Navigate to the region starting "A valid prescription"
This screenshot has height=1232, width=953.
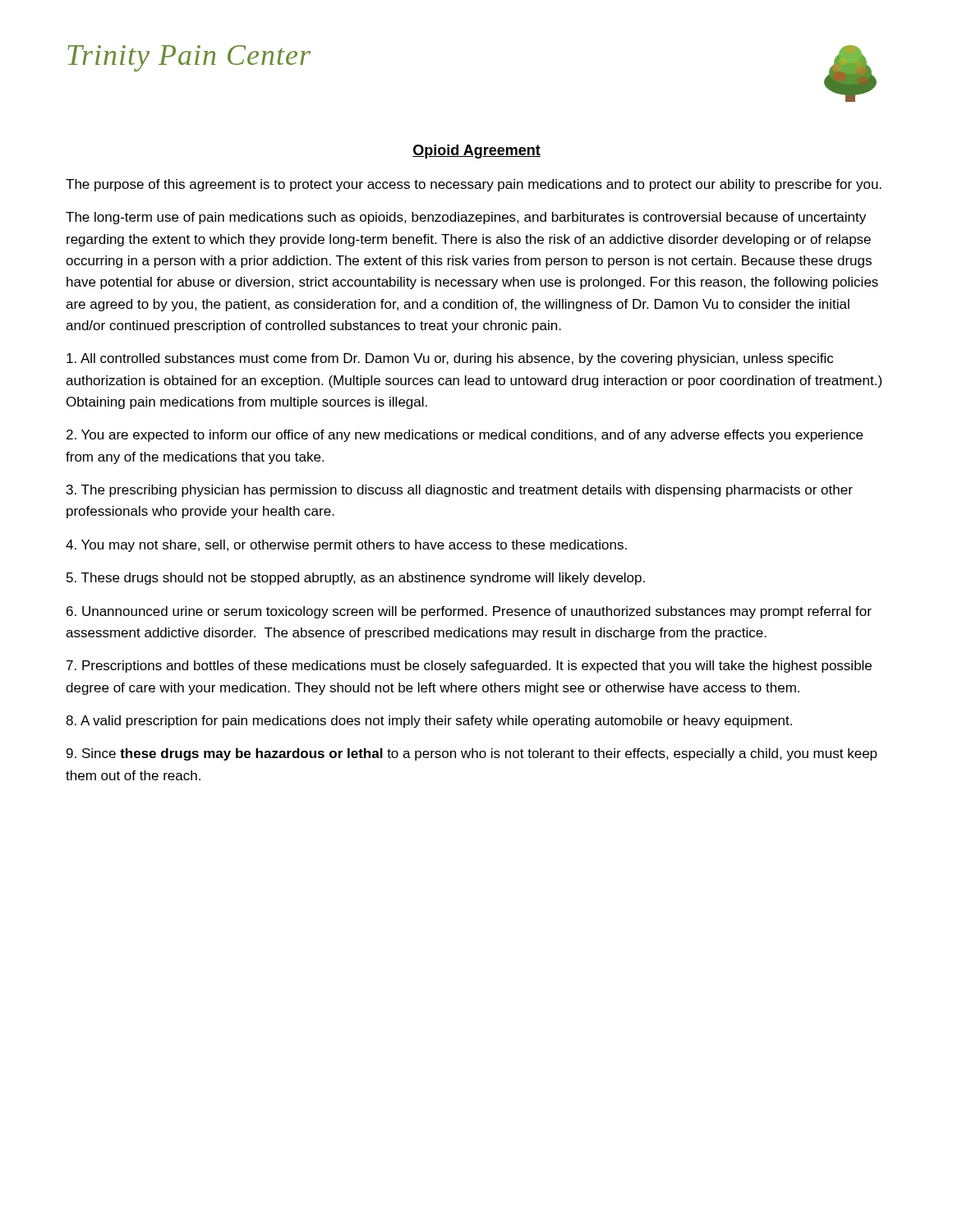pyautogui.click(x=429, y=721)
